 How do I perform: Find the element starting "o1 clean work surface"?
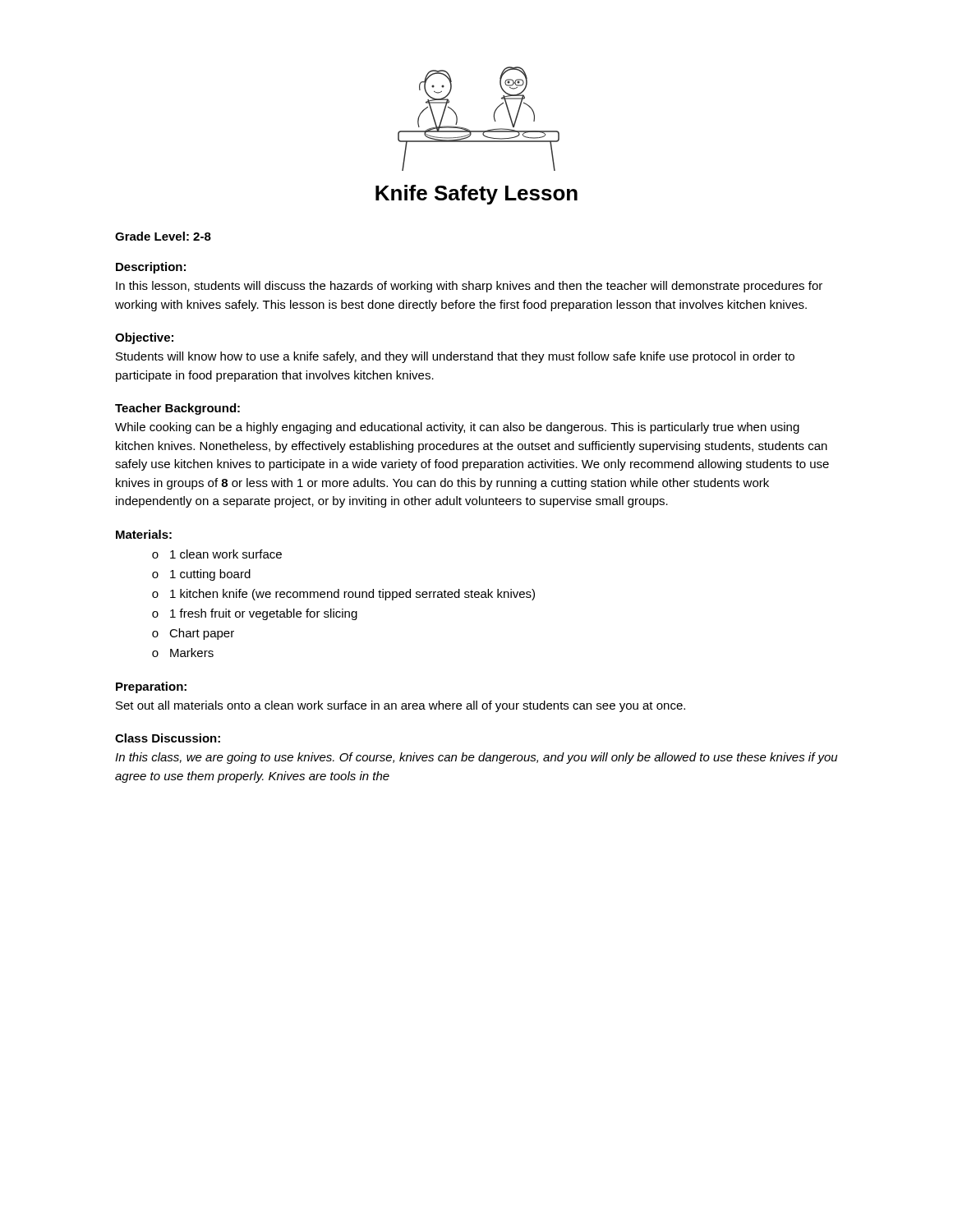coord(215,554)
